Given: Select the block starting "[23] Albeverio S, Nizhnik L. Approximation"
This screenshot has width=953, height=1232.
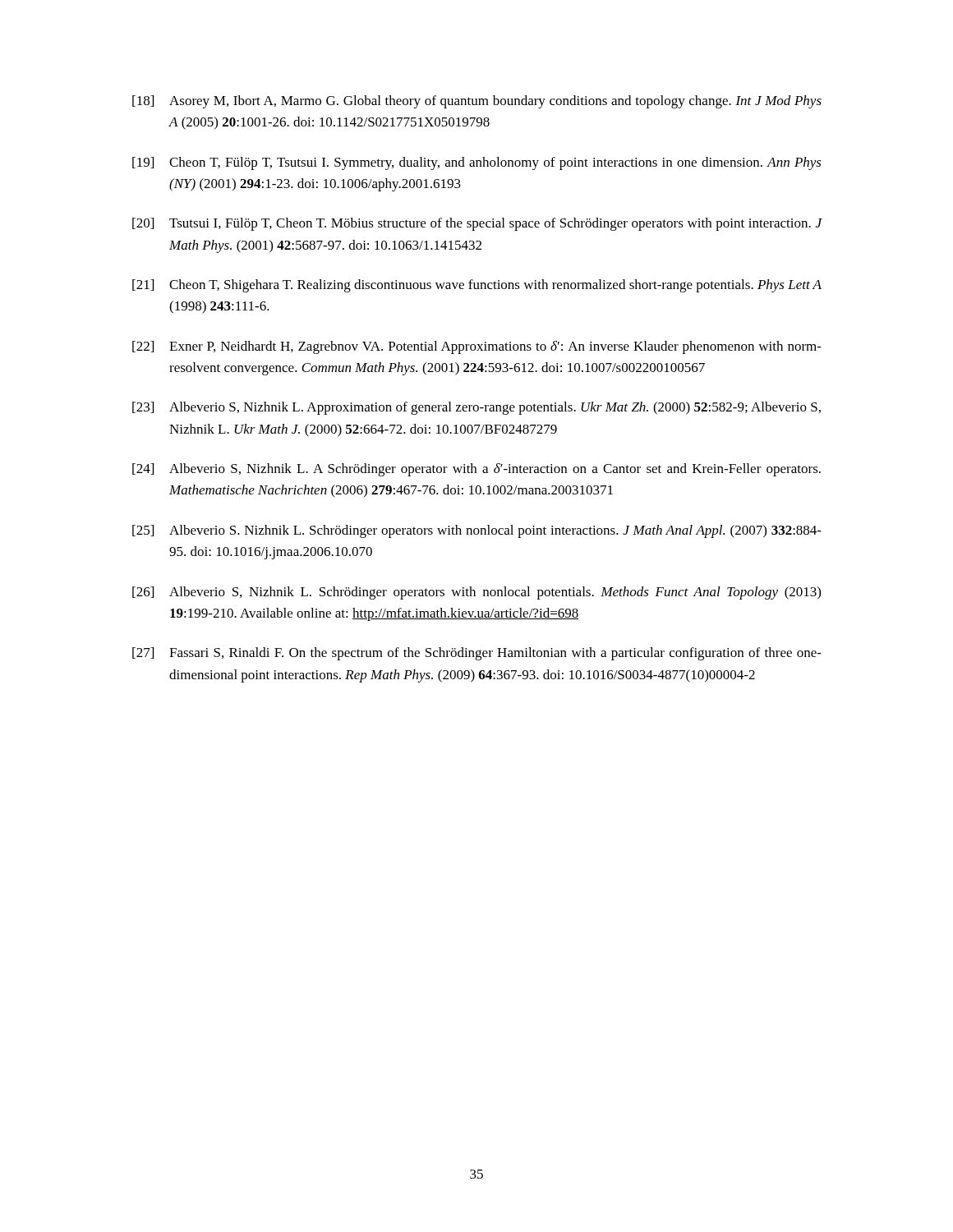Looking at the screenshot, I should (476, 419).
